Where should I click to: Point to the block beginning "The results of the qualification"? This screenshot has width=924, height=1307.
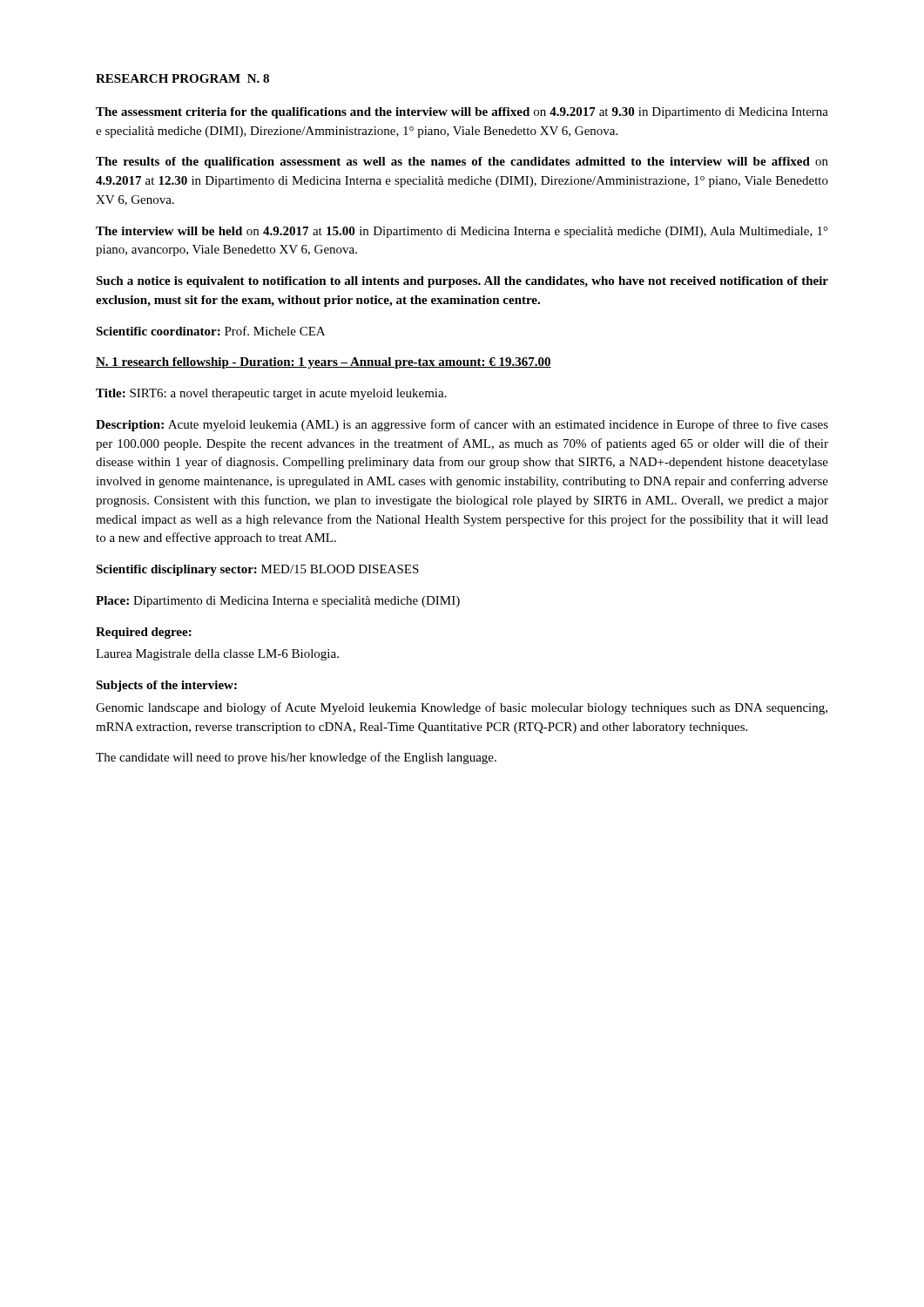click(x=462, y=181)
